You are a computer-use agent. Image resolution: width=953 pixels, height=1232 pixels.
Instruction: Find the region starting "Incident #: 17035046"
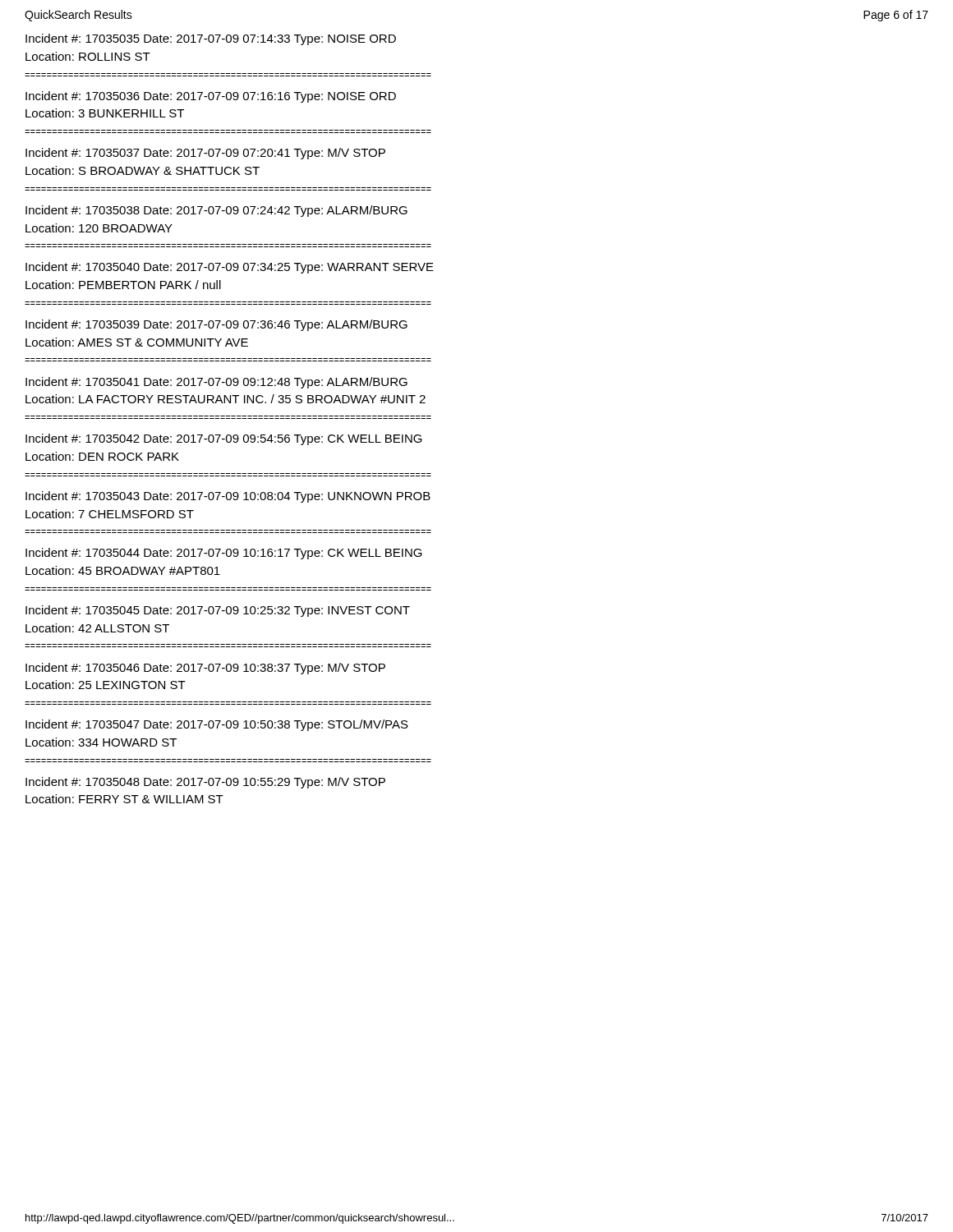(205, 669)
